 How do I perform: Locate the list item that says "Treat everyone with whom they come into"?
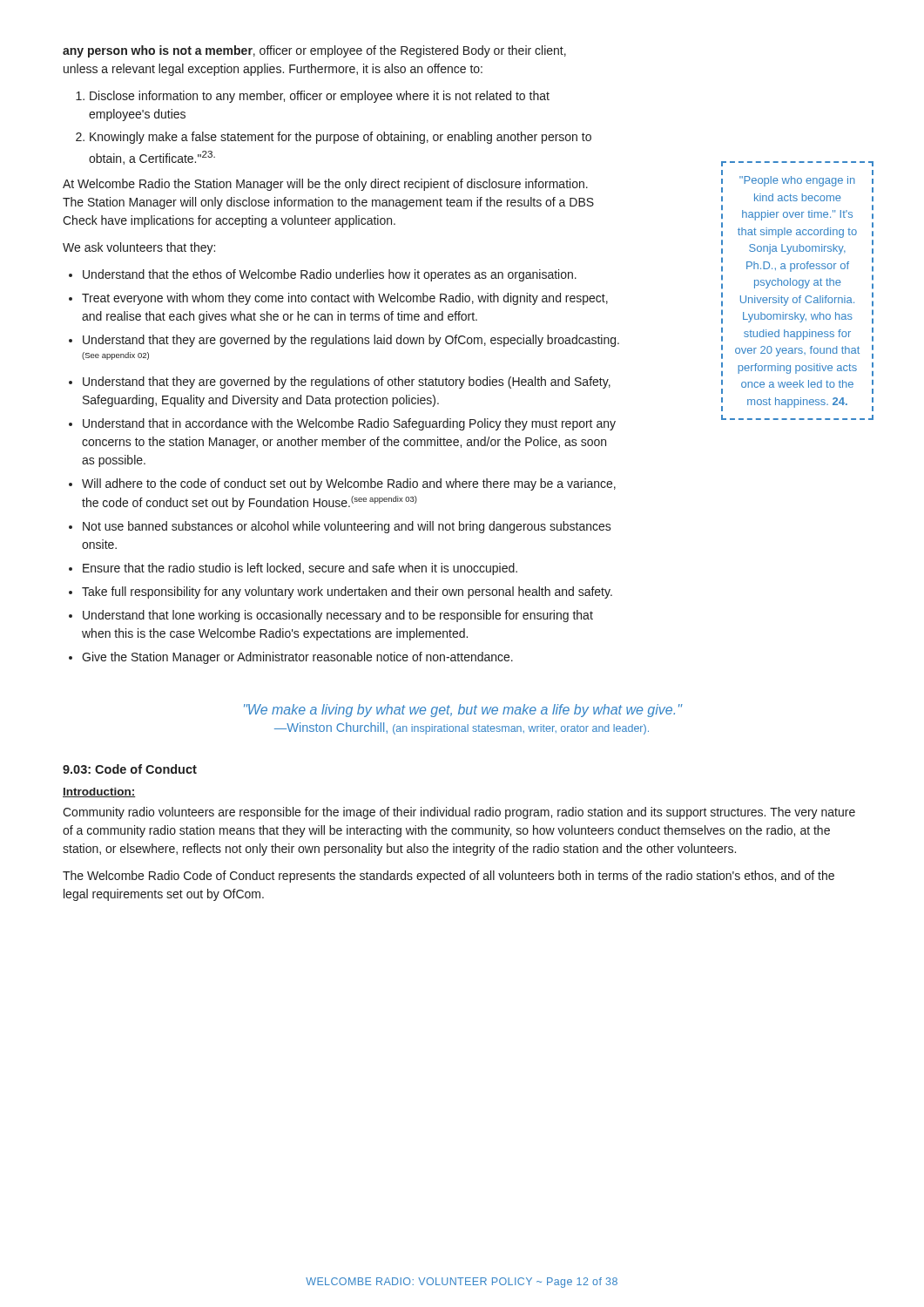click(352, 307)
